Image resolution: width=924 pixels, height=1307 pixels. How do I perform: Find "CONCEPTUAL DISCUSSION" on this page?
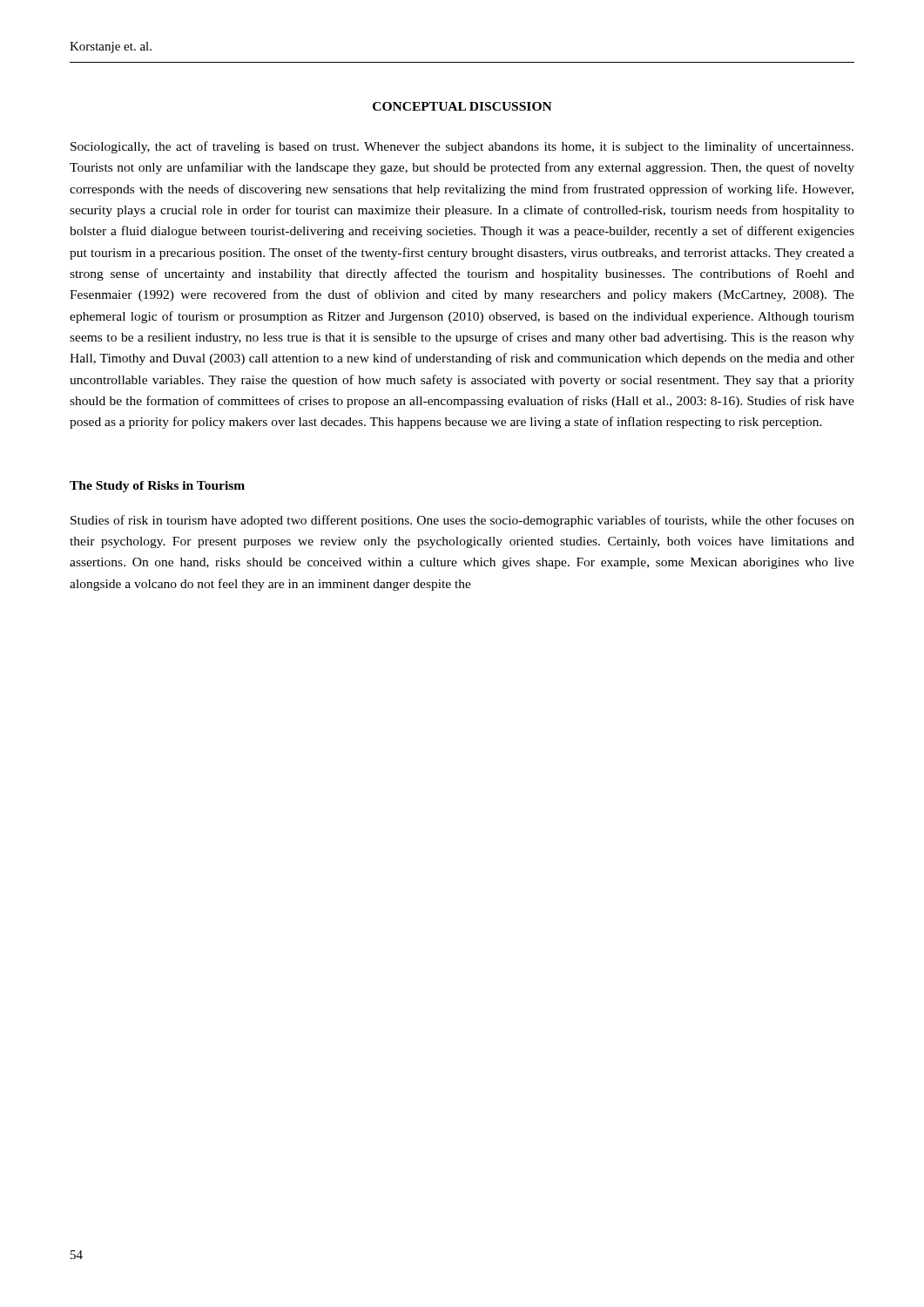tap(462, 106)
